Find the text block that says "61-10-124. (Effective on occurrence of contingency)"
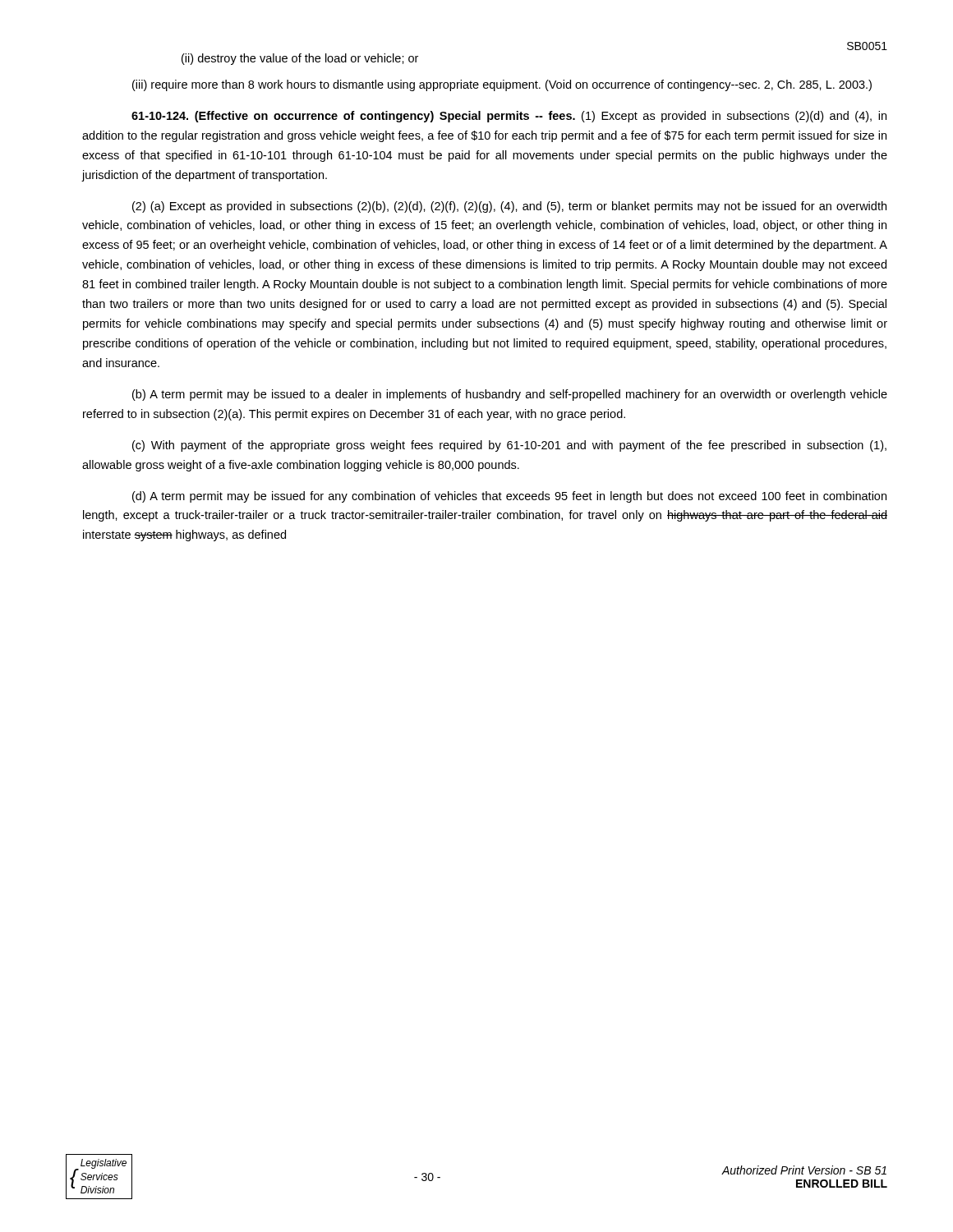Viewport: 953px width, 1232px height. 485,145
